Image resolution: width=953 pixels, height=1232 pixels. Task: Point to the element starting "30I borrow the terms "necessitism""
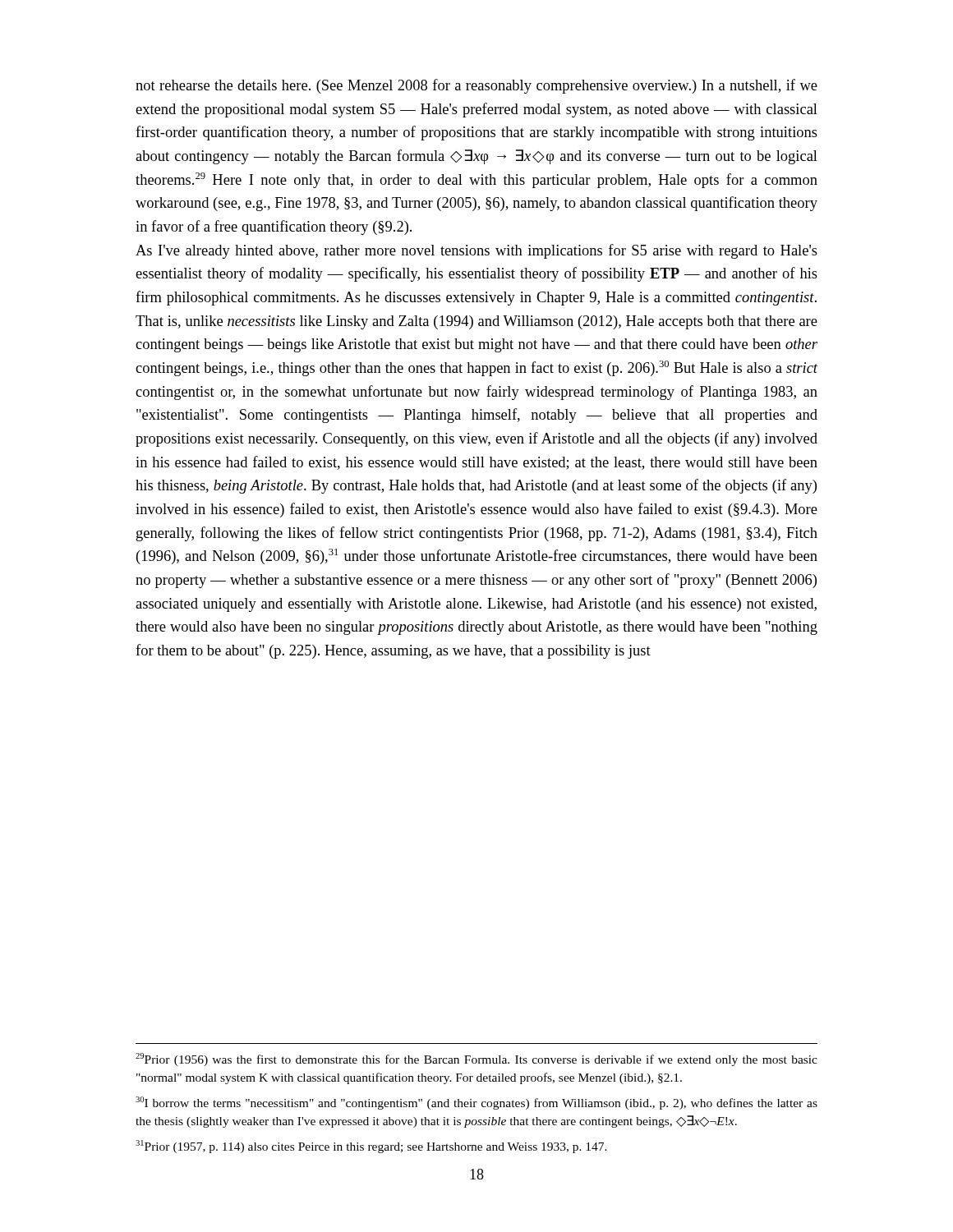pos(476,1111)
